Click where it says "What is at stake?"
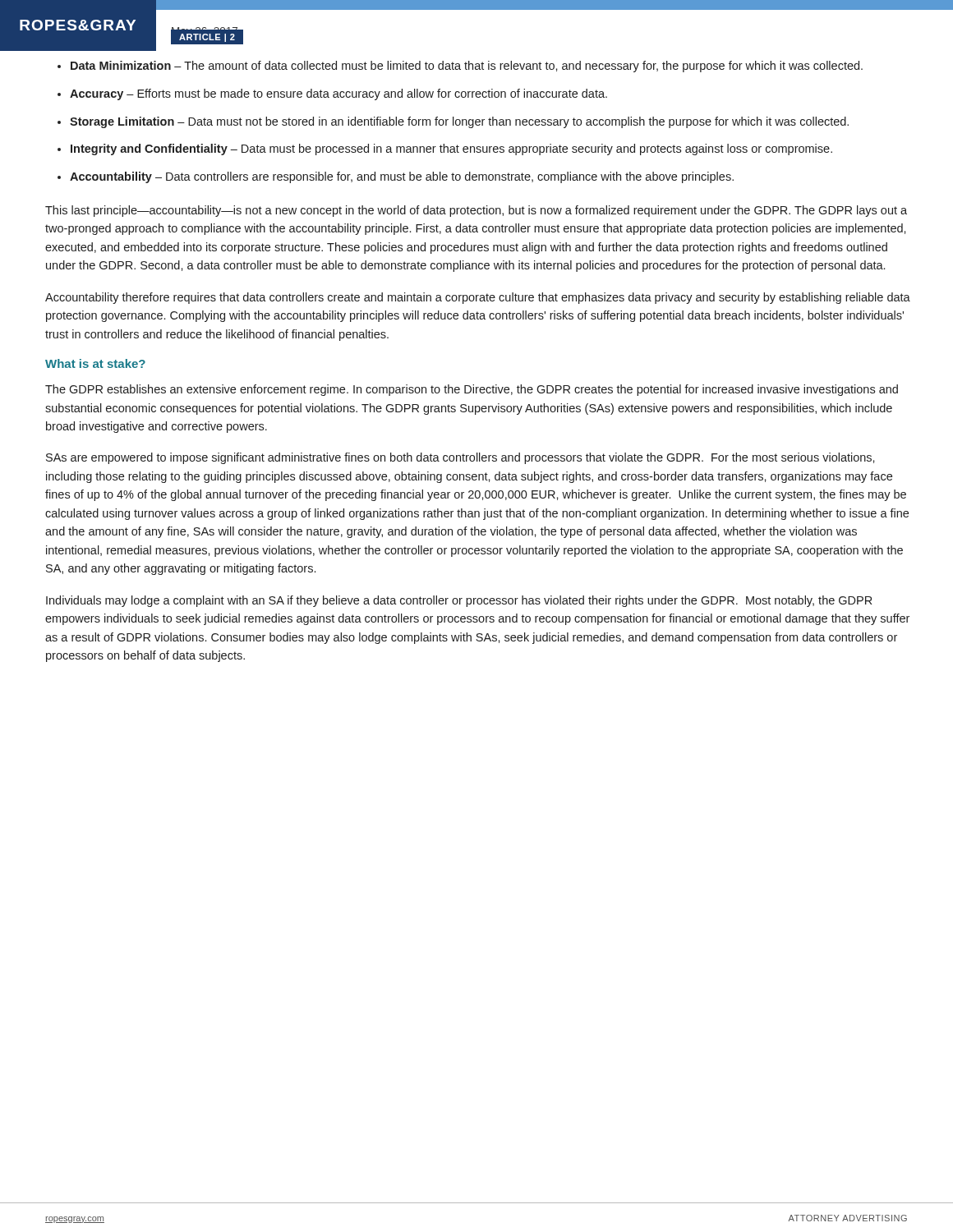953x1232 pixels. (x=96, y=364)
